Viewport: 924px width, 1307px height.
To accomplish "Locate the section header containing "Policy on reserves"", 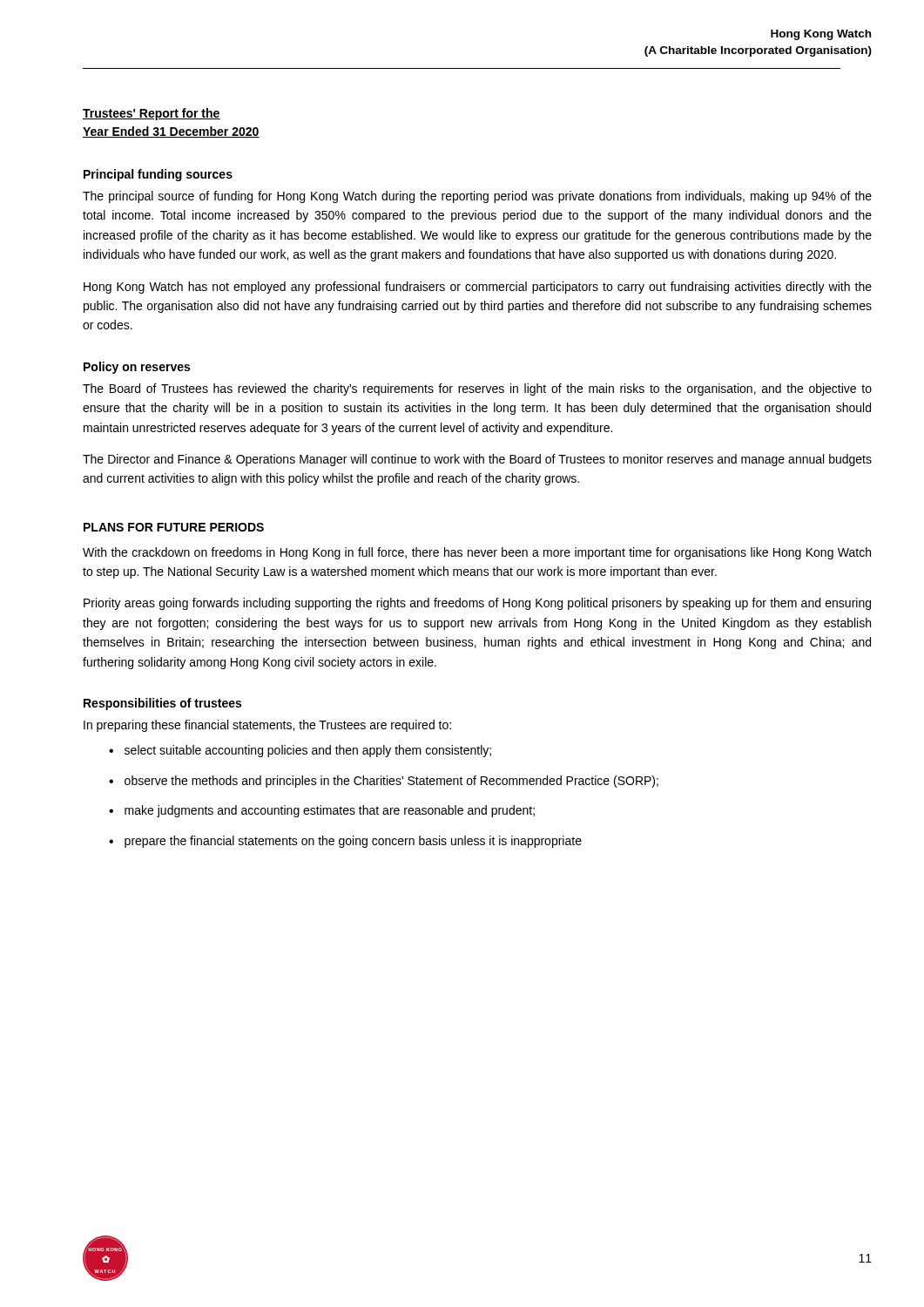I will coord(137,367).
